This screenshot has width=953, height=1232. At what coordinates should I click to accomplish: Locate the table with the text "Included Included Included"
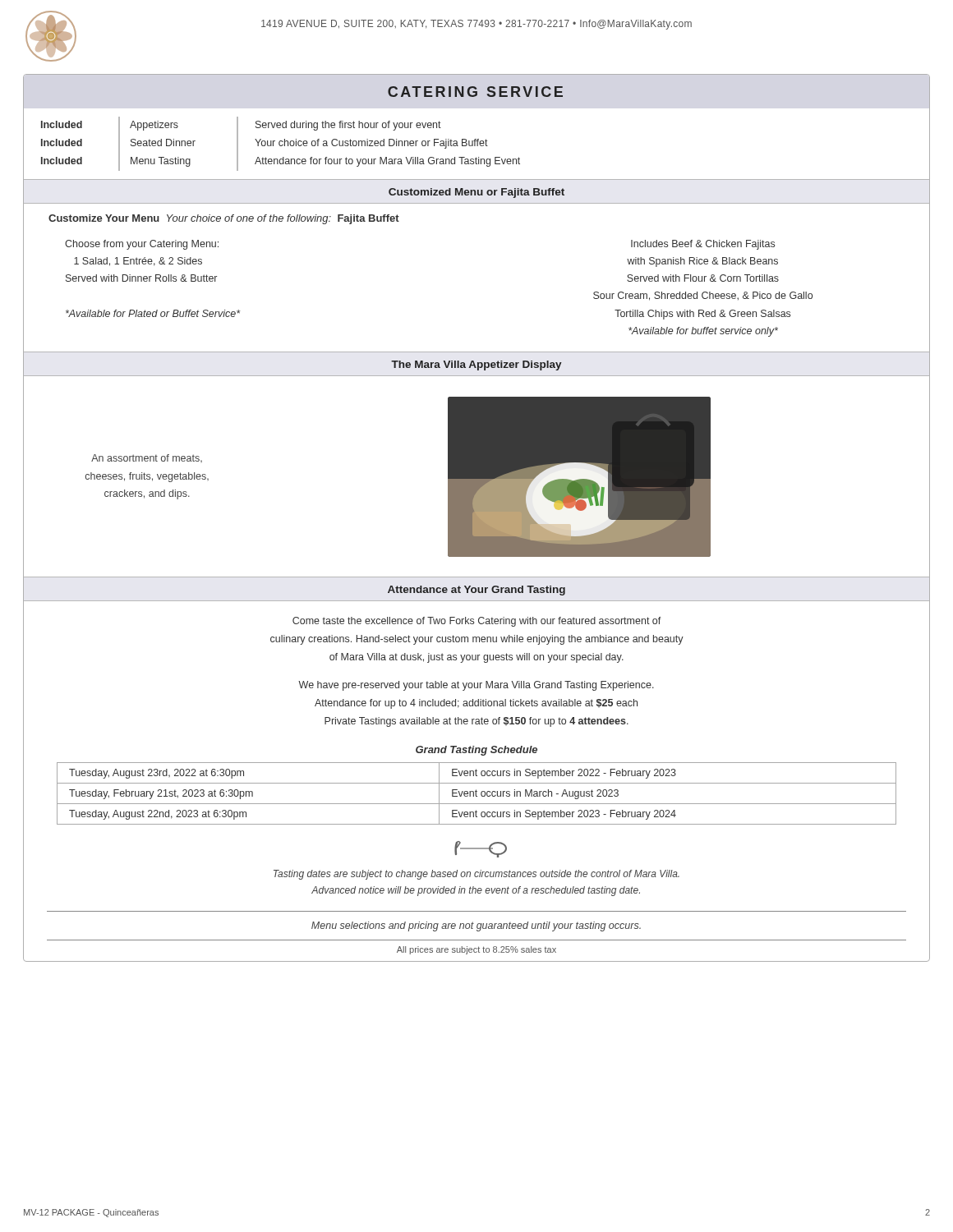coord(476,144)
